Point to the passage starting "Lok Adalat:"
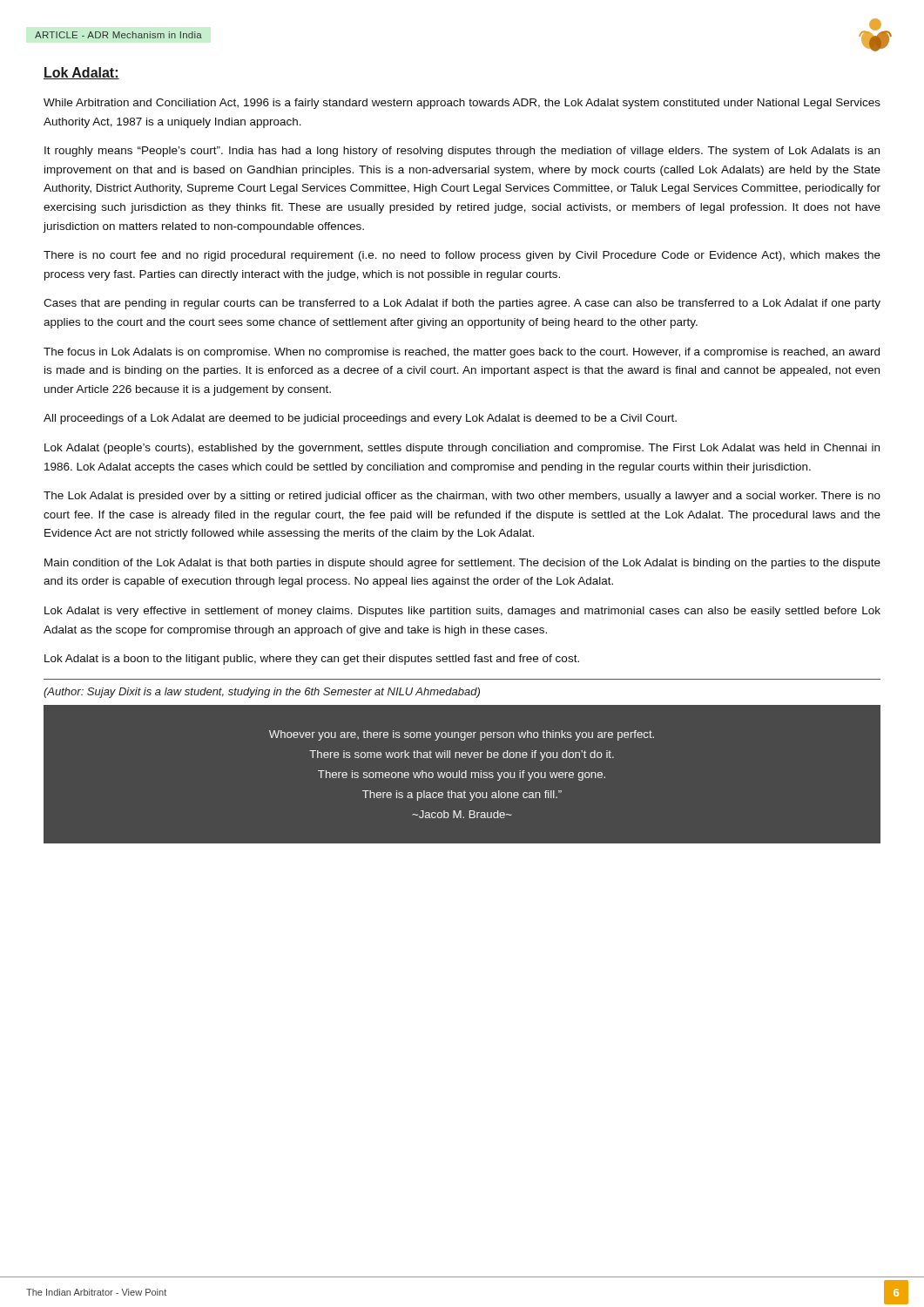 [81, 73]
